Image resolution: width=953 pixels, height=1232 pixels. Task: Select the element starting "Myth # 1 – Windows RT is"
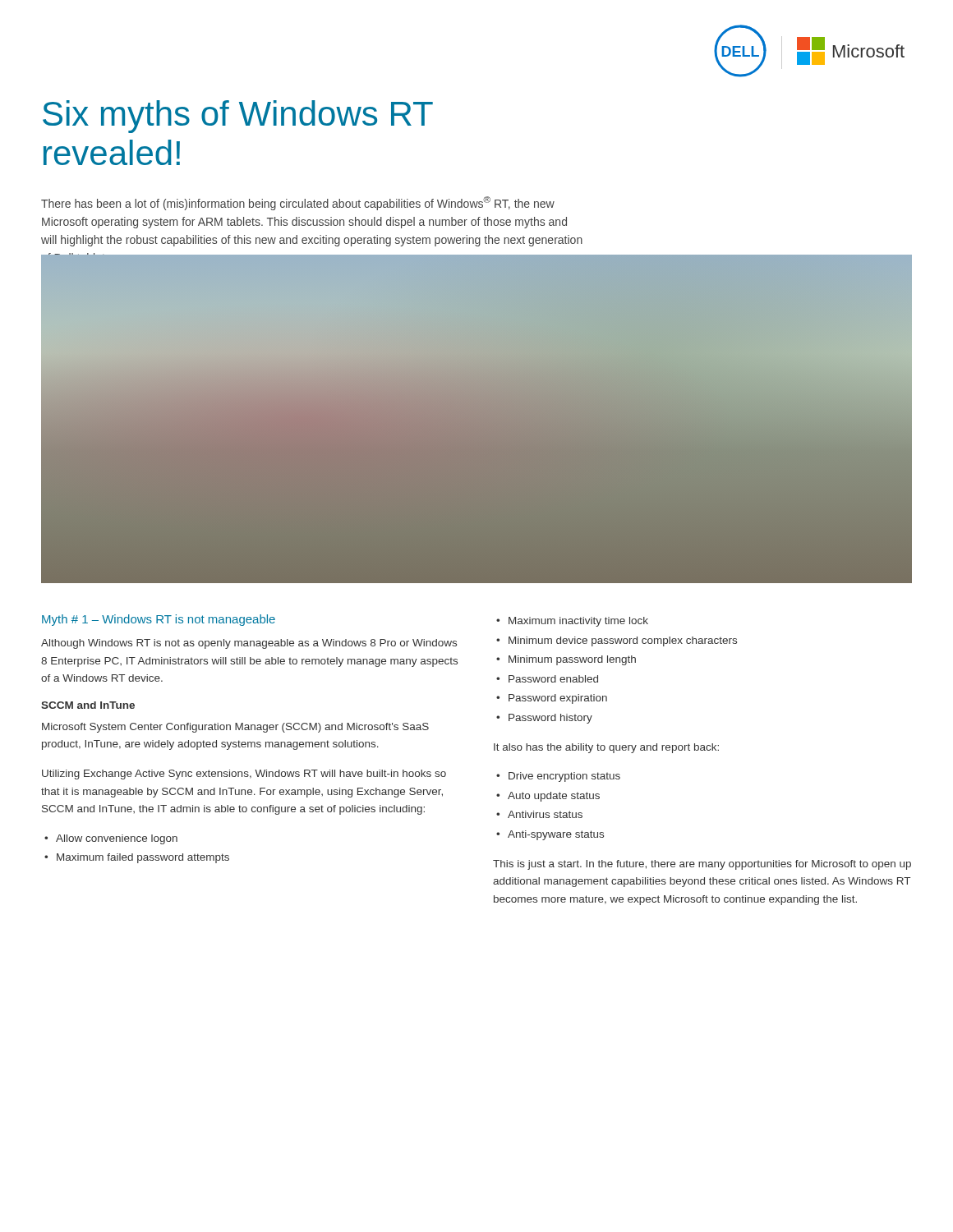pos(251,619)
